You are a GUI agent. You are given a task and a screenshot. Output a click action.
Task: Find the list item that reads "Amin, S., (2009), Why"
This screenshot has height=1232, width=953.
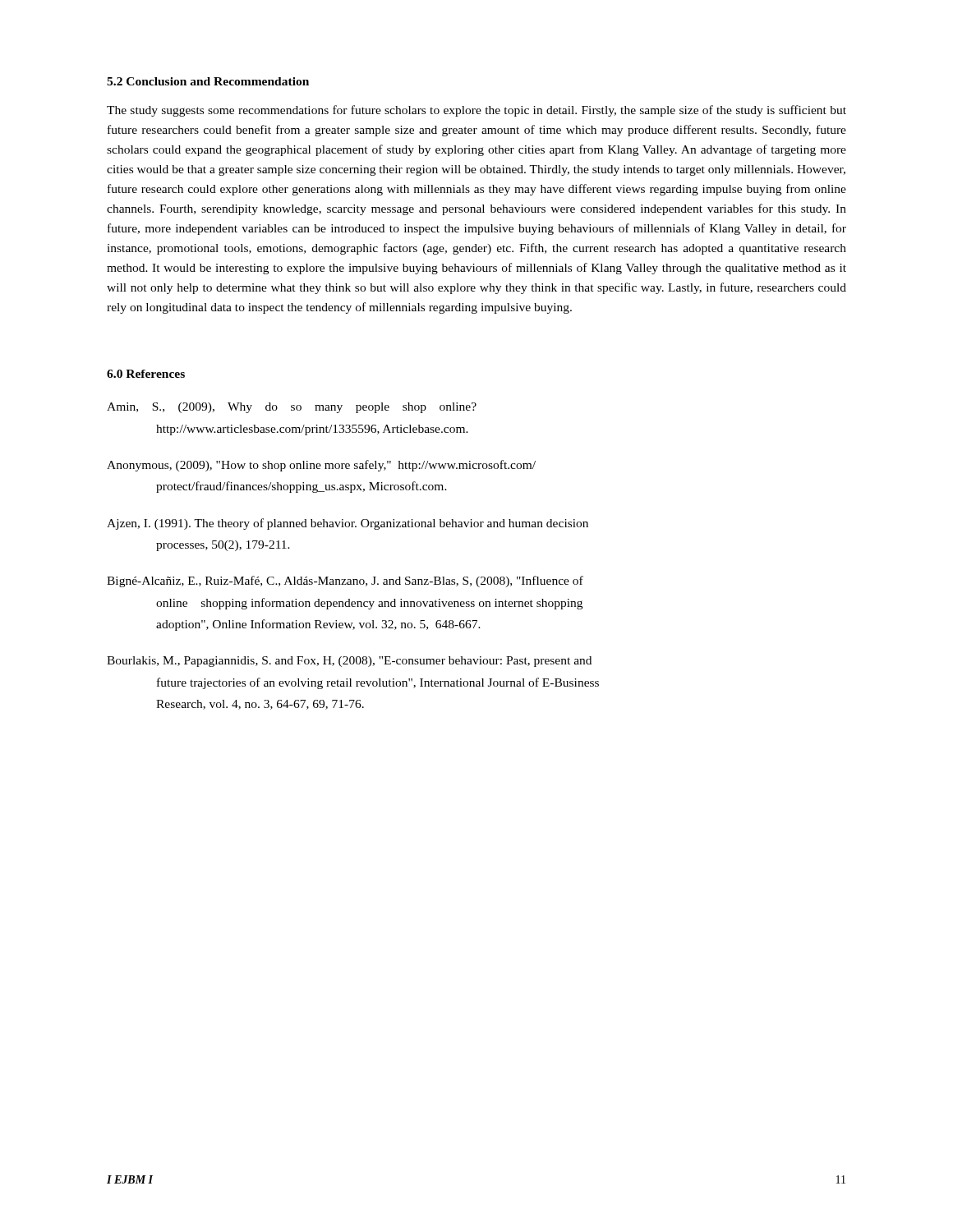point(476,418)
